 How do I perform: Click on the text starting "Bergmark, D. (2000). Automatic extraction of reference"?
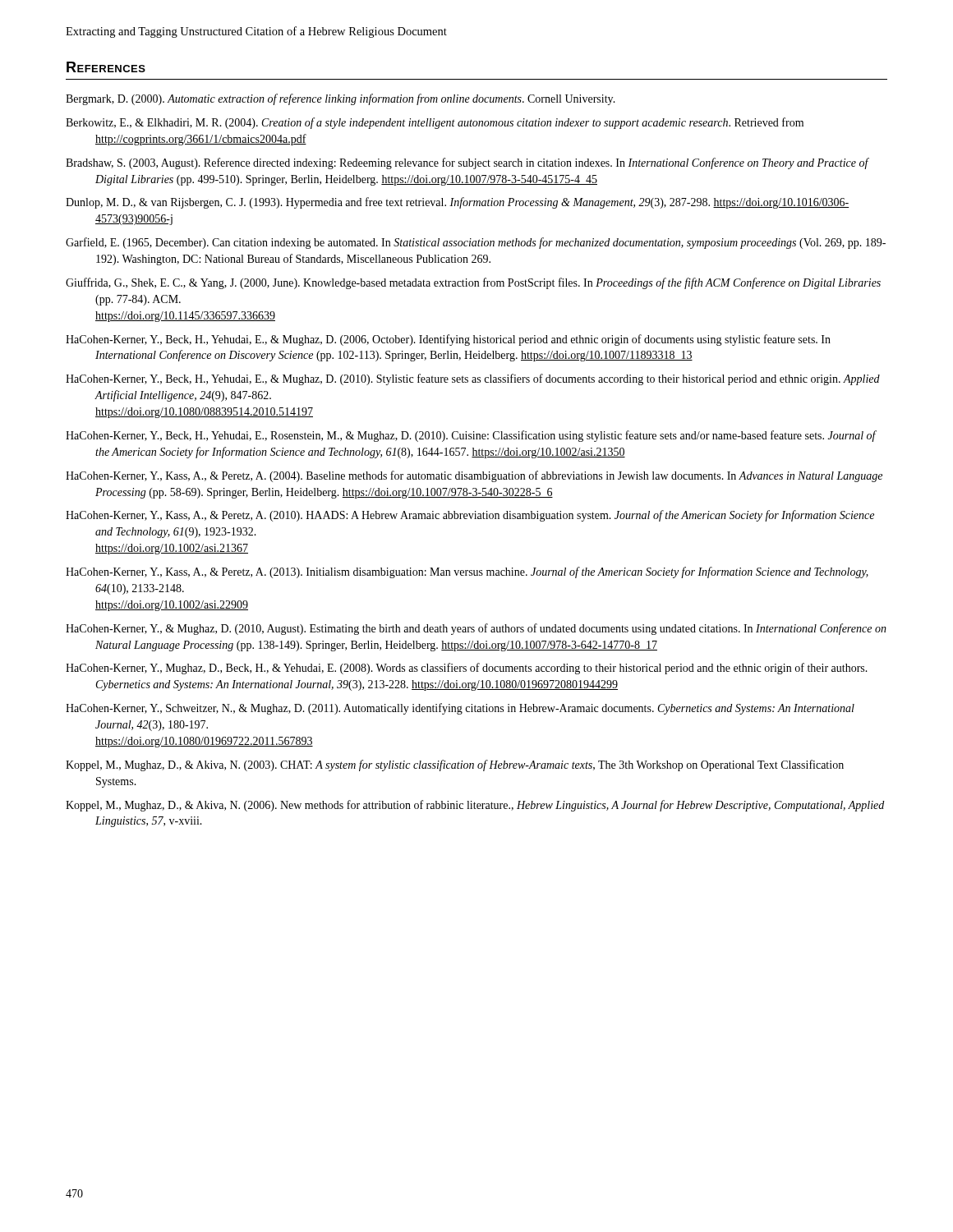pyautogui.click(x=341, y=99)
